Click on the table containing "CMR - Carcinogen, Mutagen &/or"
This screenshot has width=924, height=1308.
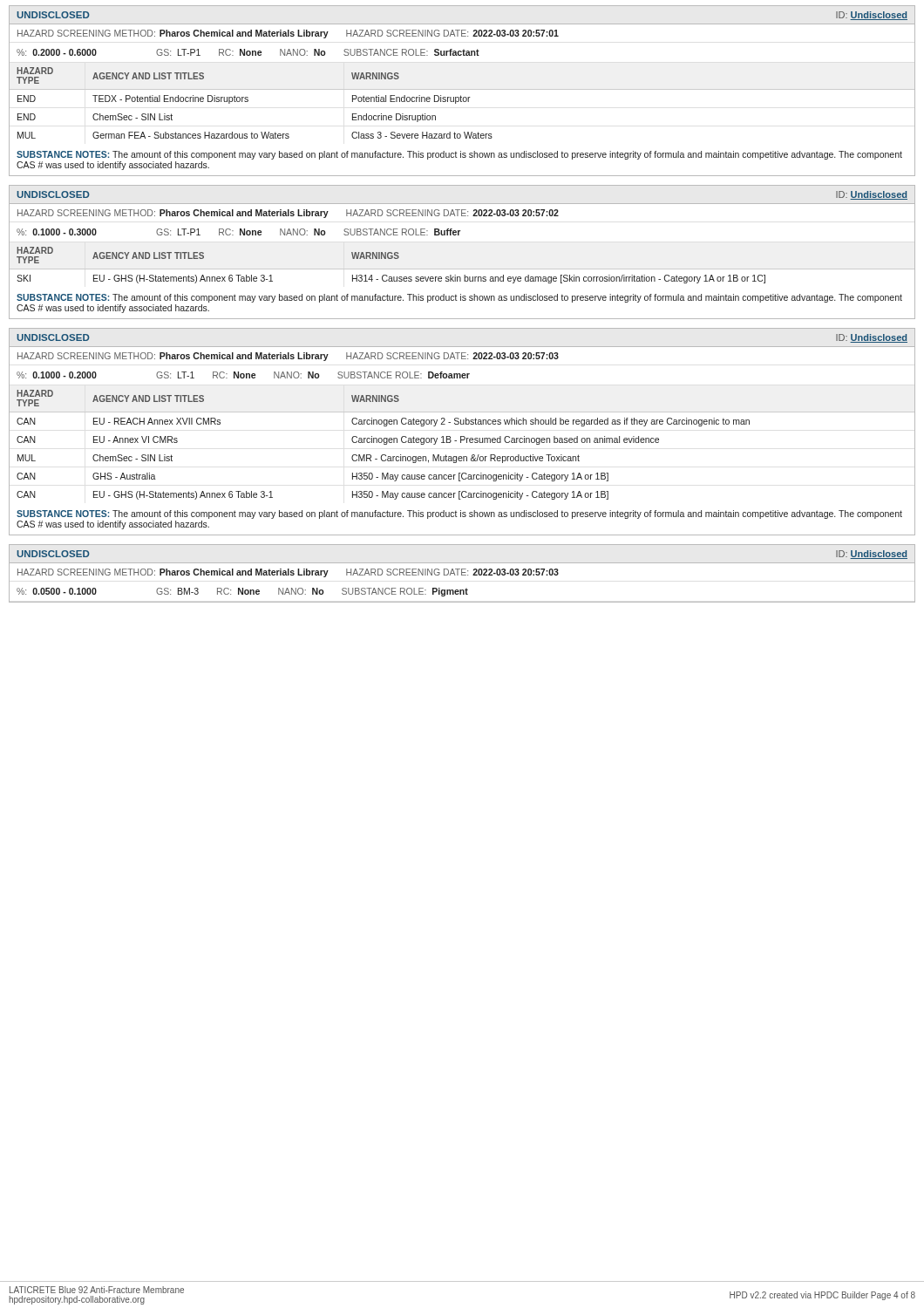(x=462, y=444)
